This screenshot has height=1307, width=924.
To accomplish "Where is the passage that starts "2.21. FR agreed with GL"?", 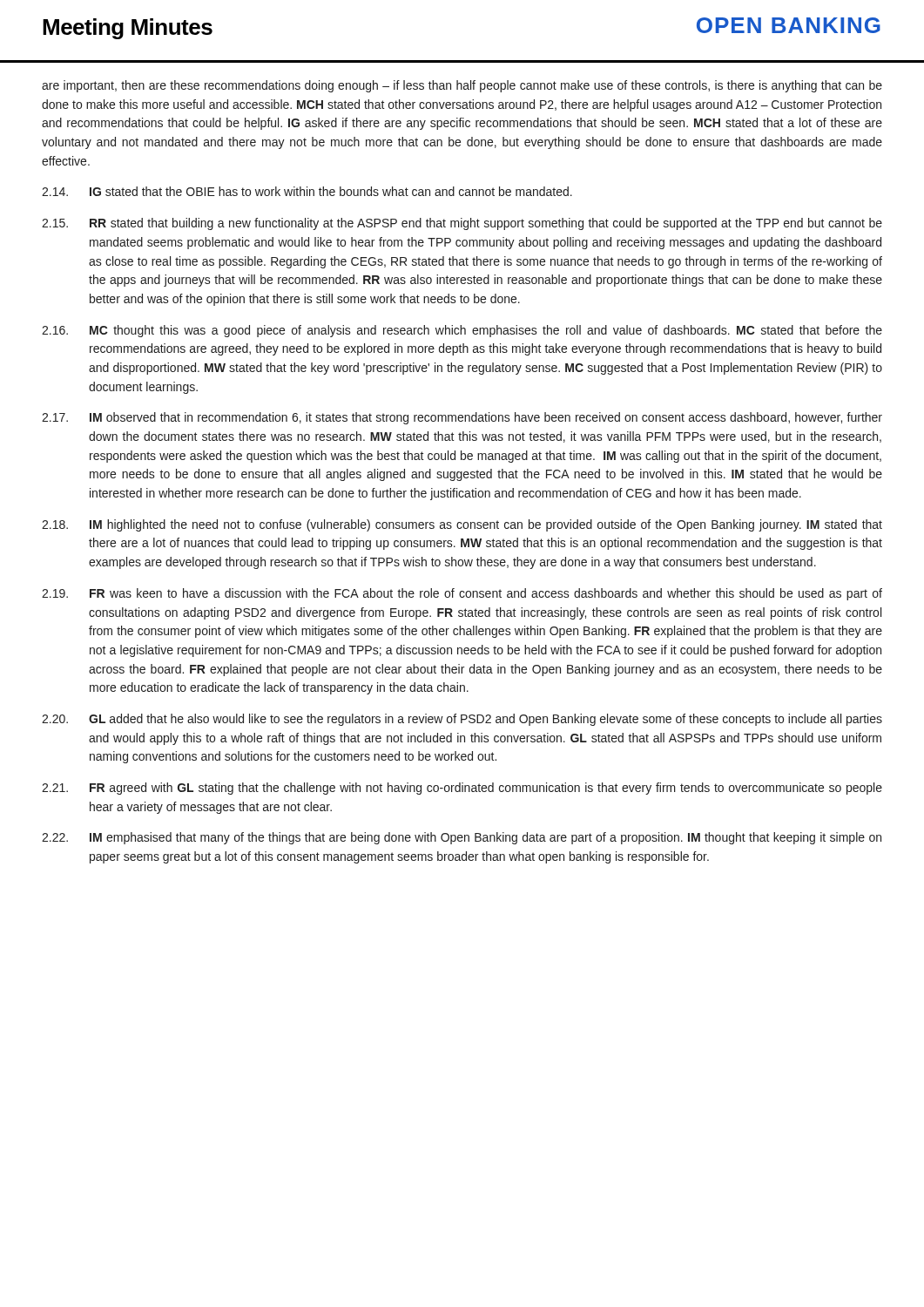I will point(462,798).
